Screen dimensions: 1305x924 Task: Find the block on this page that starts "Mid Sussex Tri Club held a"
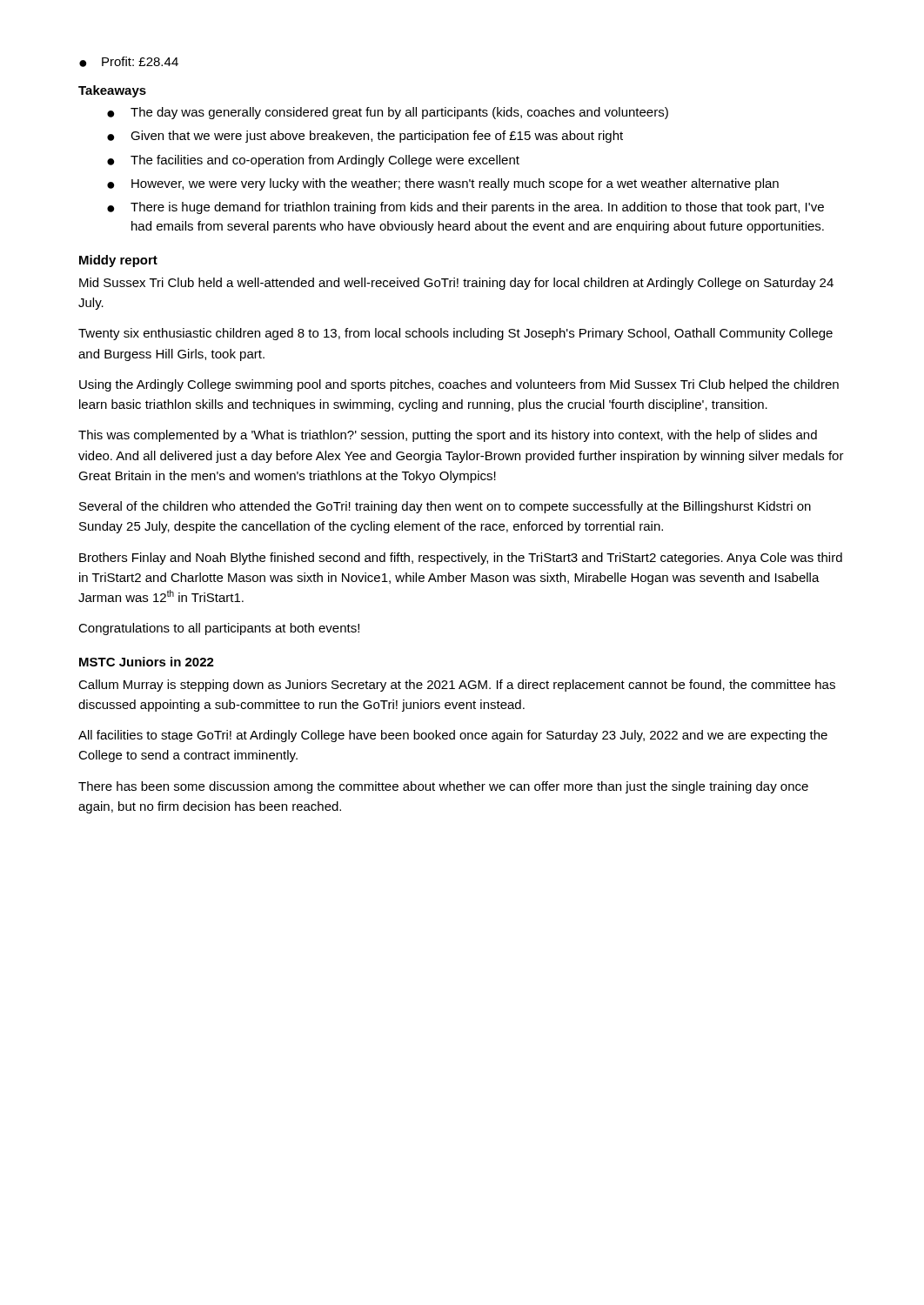456,292
